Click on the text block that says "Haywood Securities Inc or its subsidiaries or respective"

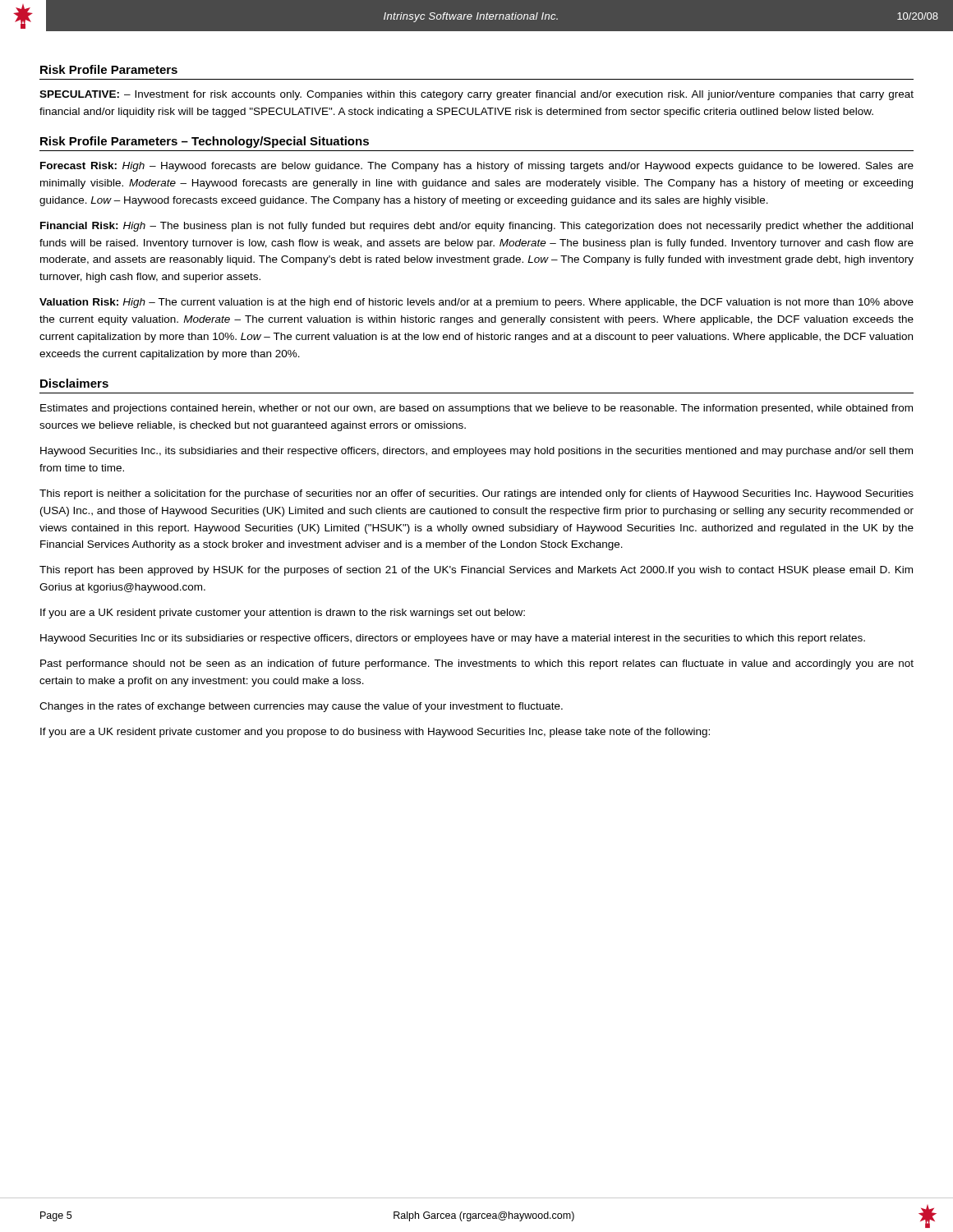(x=453, y=638)
